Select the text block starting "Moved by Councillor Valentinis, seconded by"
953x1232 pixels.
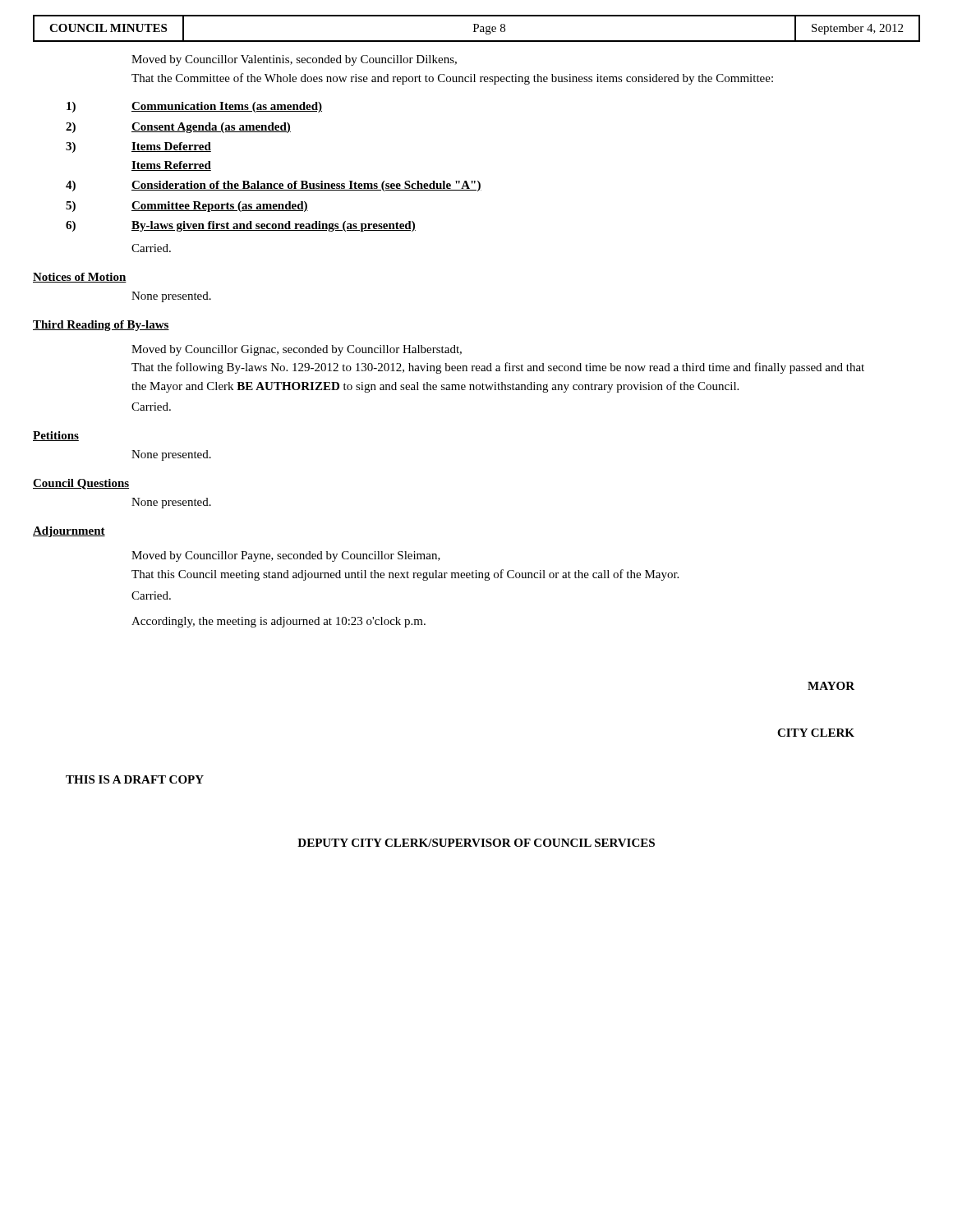pyautogui.click(x=501, y=69)
